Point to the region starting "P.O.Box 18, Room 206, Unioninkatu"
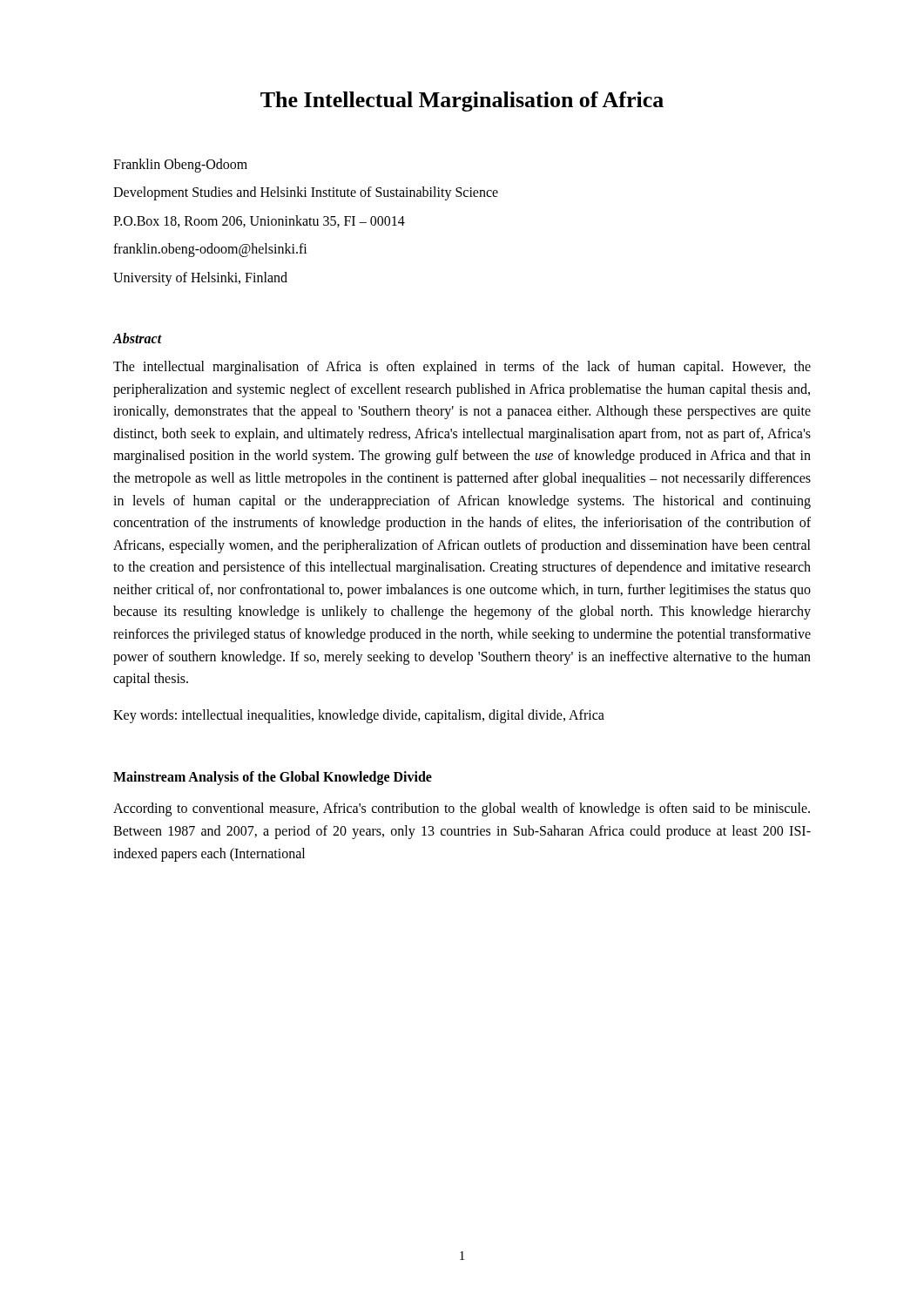Viewport: 924px width, 1307px height. (x=259, y=221)
